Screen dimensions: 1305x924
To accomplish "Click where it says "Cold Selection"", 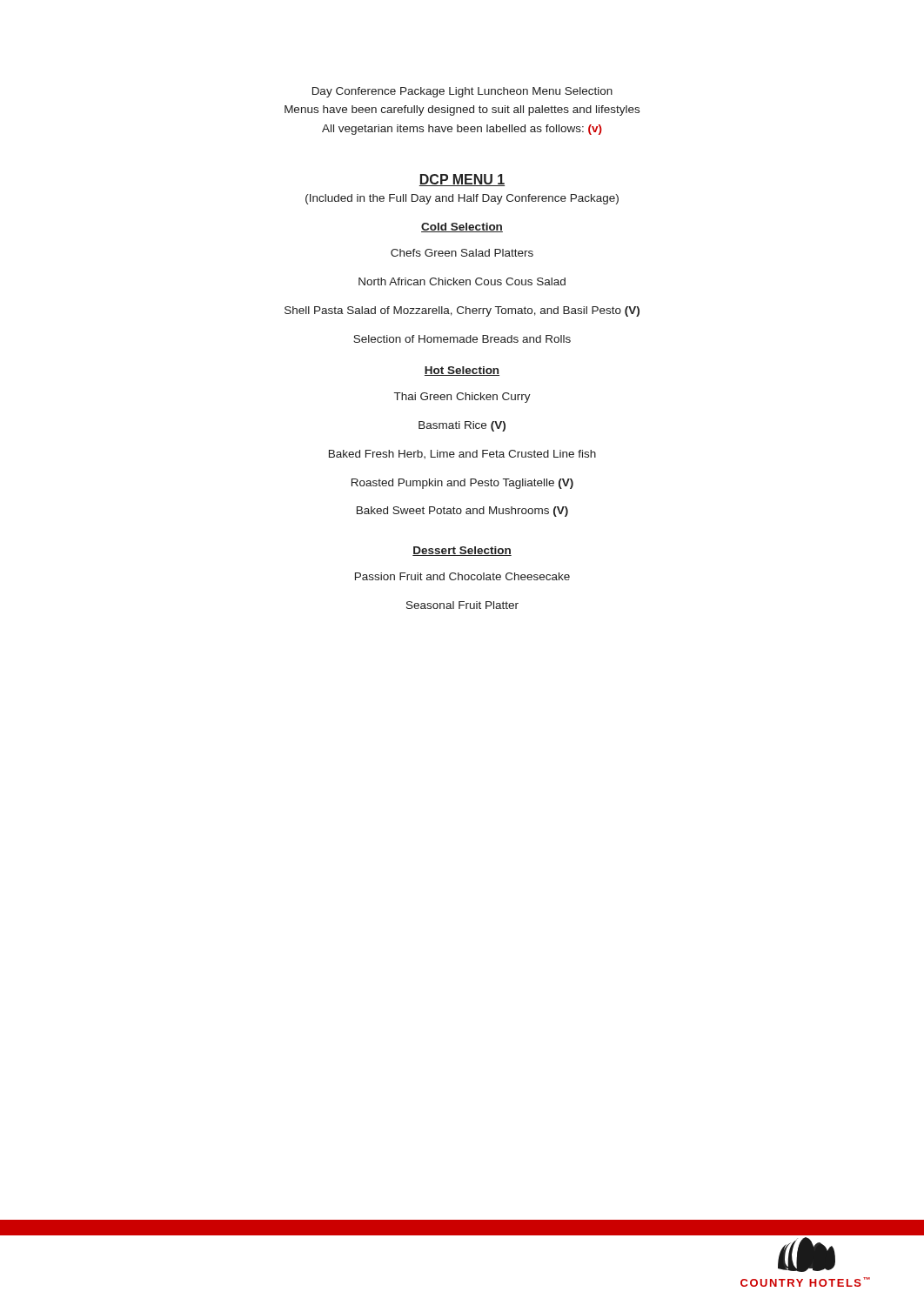I will pyautogui.click(x=462, y=227).
